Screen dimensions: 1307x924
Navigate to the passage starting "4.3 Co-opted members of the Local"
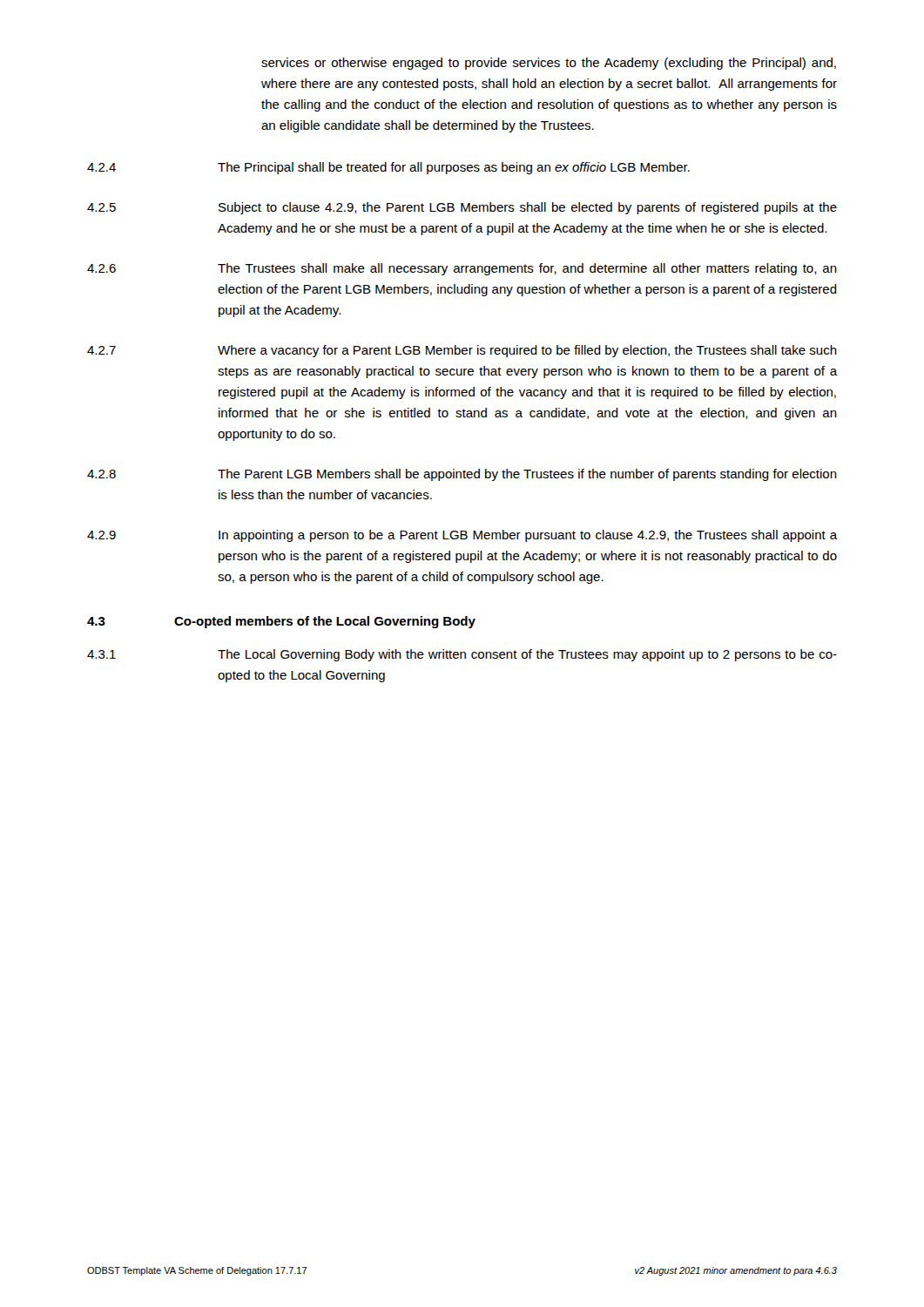point(281,621)
